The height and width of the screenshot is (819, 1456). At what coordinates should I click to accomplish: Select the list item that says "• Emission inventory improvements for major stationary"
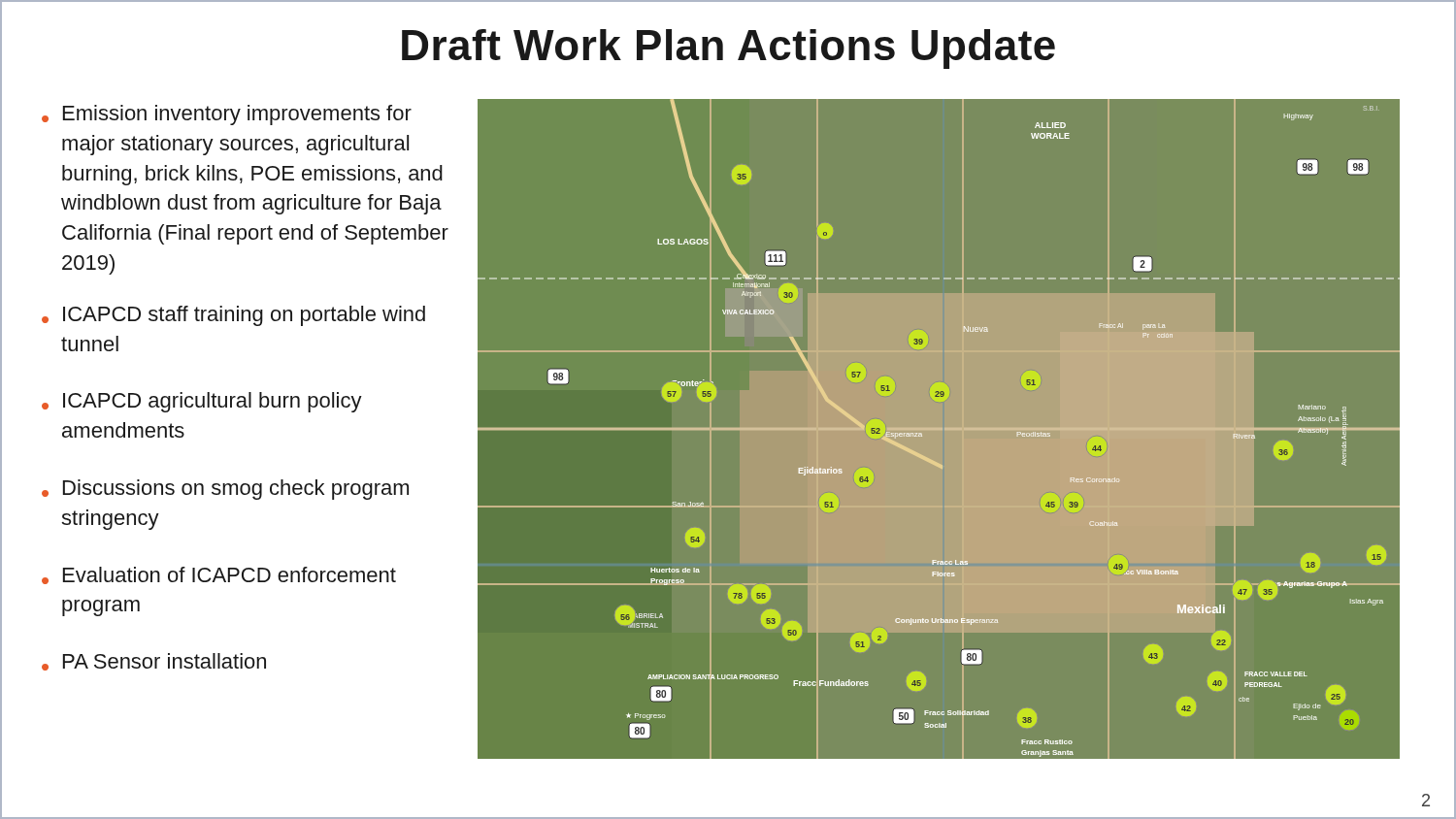(x=245, y=189)
